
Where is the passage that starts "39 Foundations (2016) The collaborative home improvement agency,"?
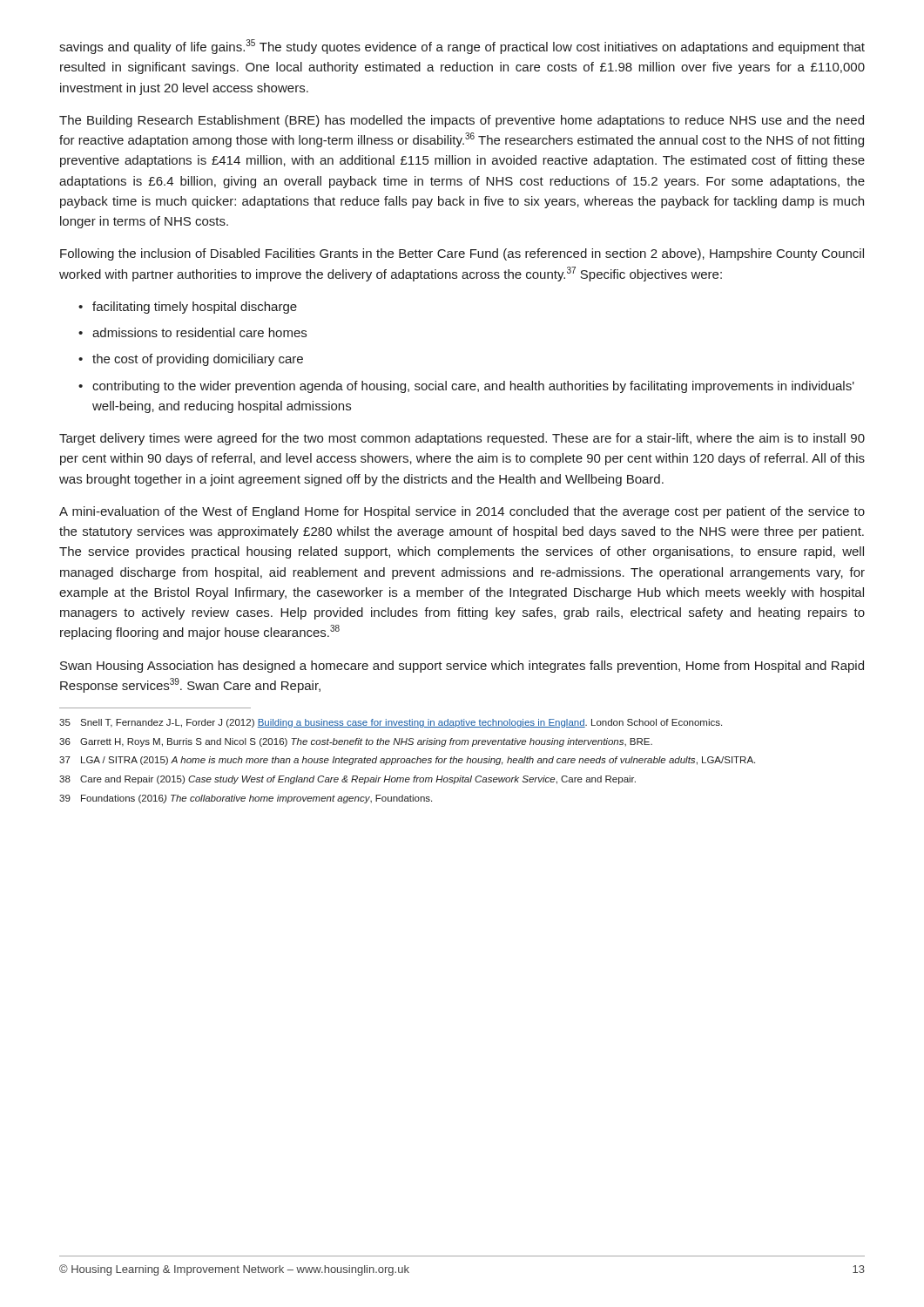246,799
